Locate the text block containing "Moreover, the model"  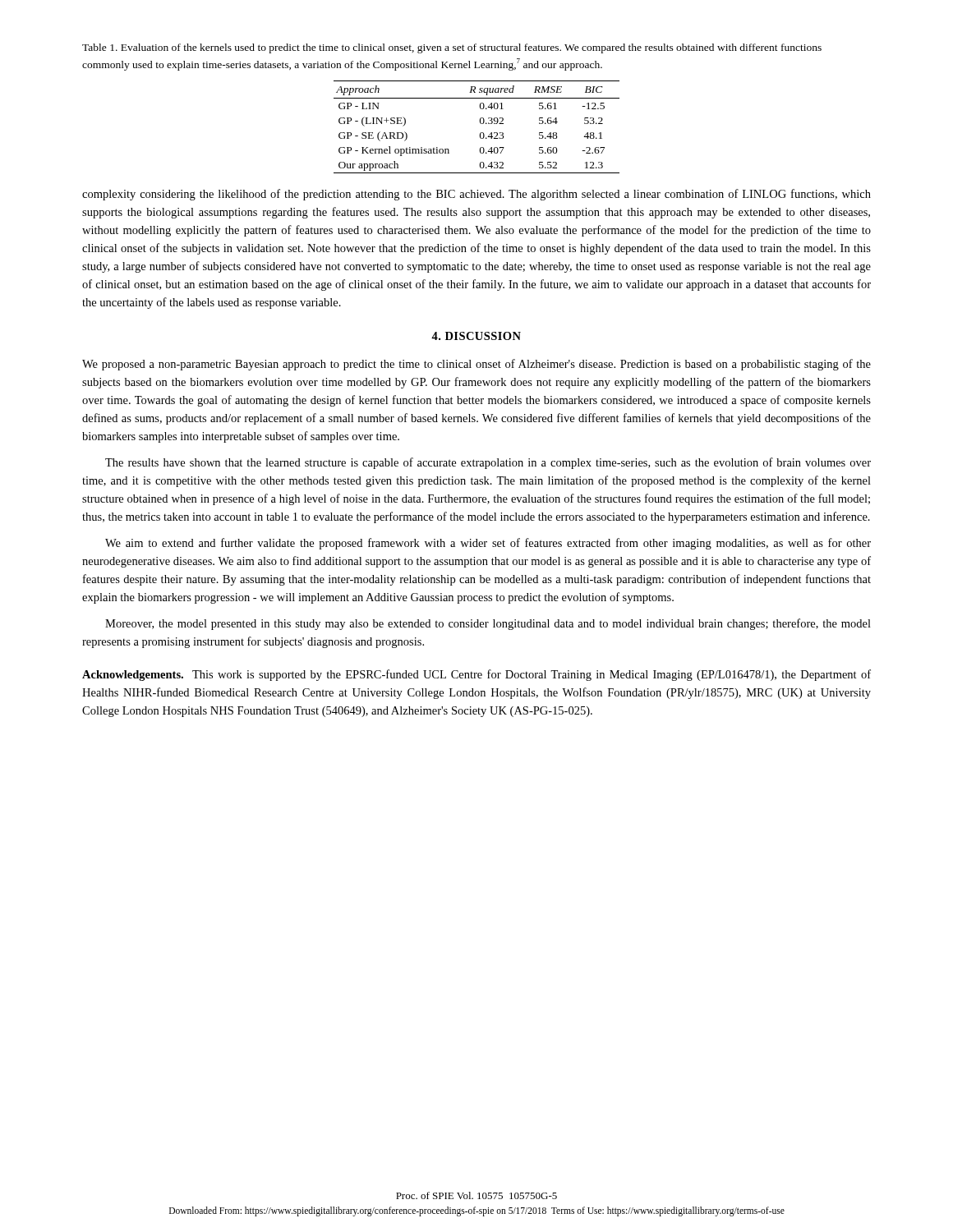tap(476, 633)
